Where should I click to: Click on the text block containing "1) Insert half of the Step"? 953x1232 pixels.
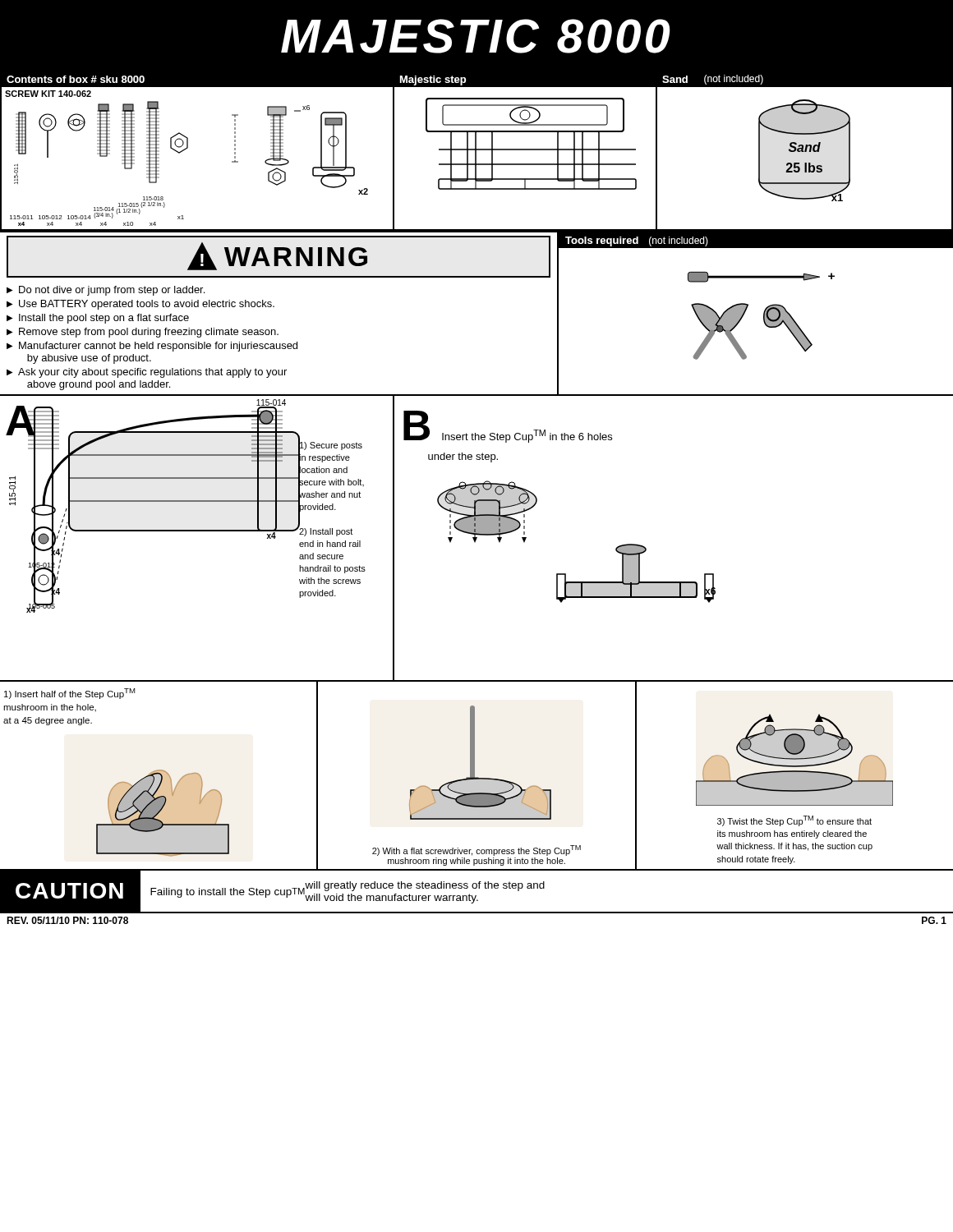click(69, 706)
